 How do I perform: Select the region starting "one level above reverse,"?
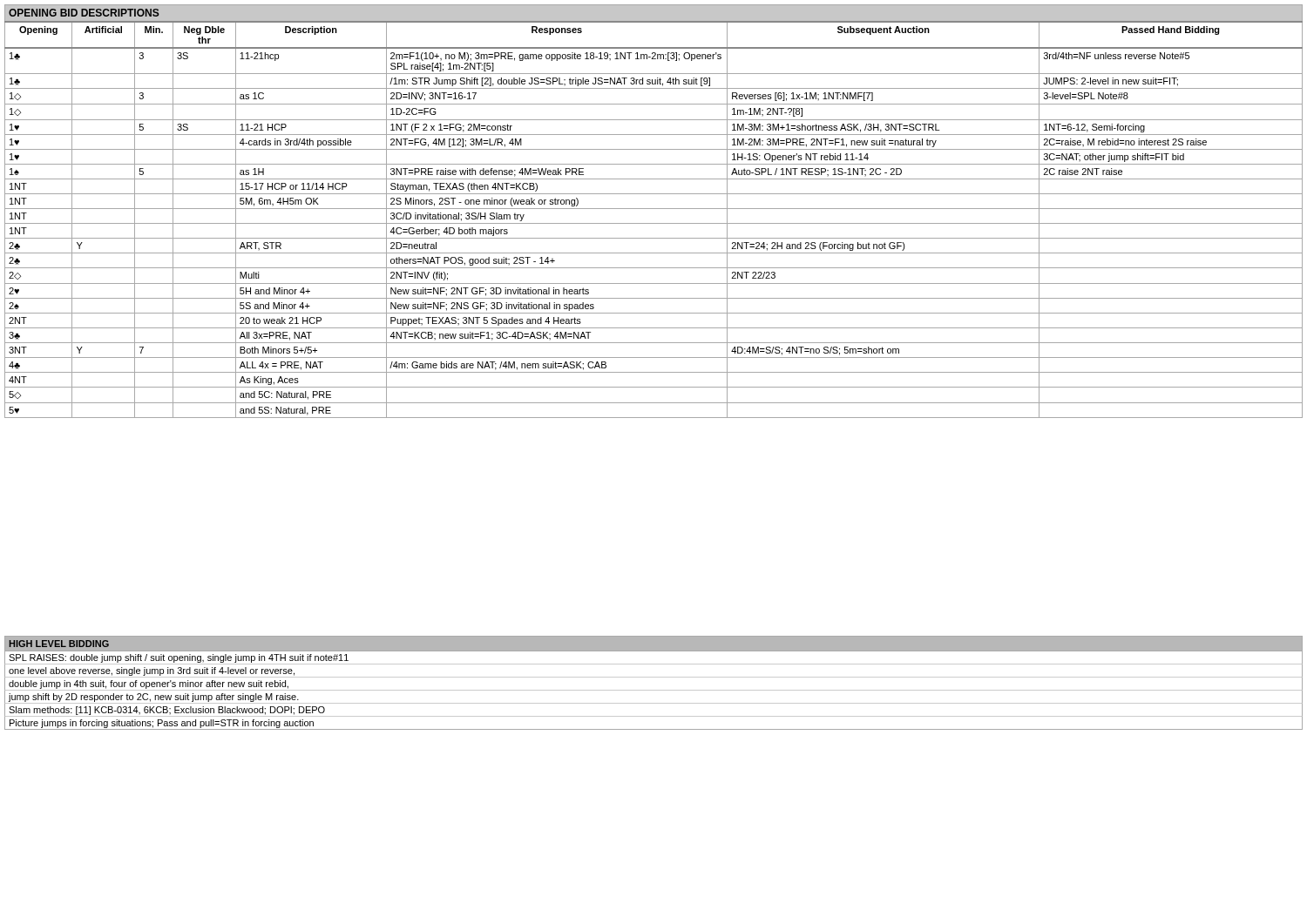pos(152,671)
